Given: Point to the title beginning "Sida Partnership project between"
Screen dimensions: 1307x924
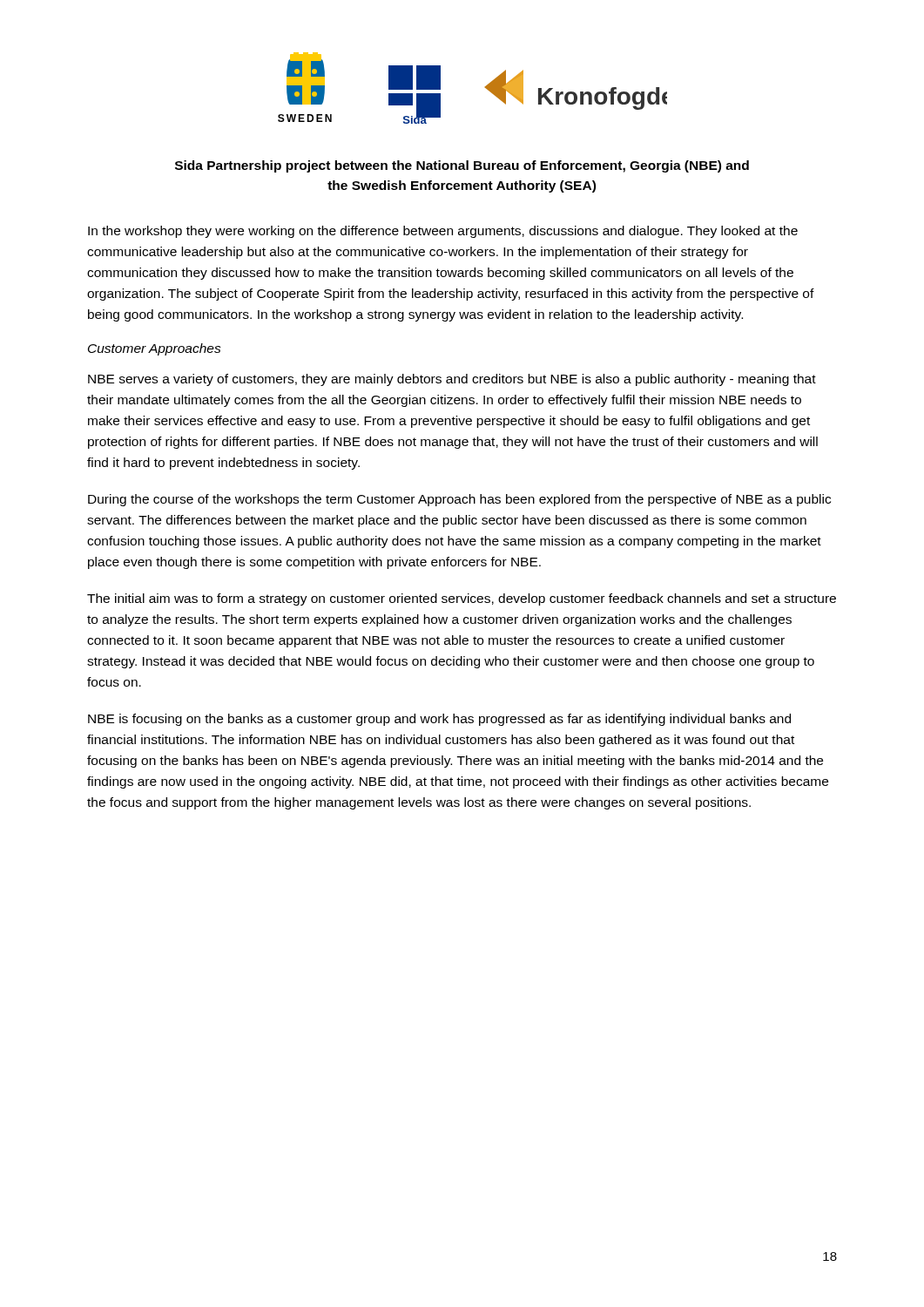Looking at the screenshot, I should (462, 175).
